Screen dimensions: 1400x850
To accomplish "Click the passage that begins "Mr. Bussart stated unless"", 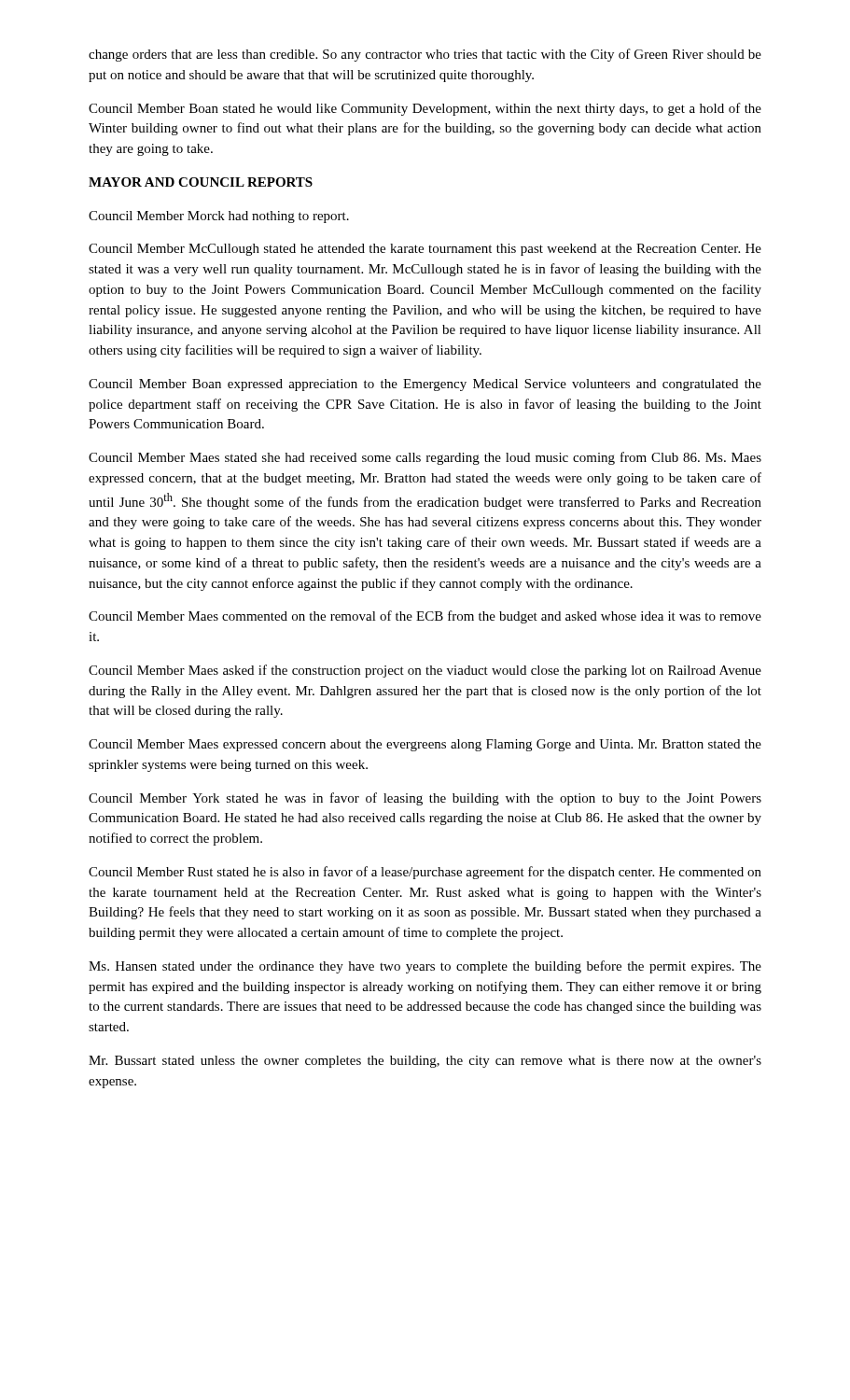I will [x=425, y=1070].
